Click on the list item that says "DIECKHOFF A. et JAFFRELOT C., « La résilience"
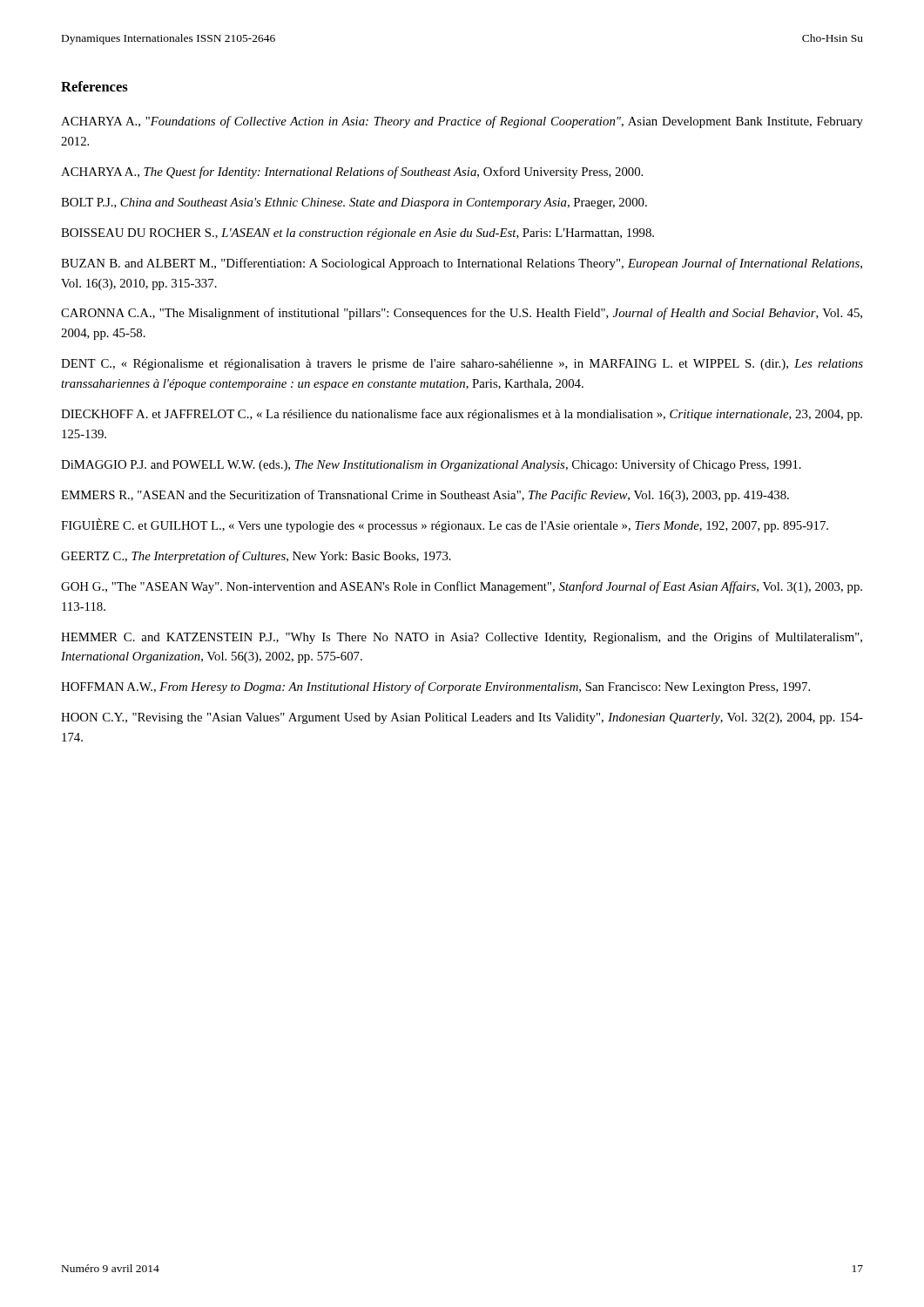 (462, 424)
